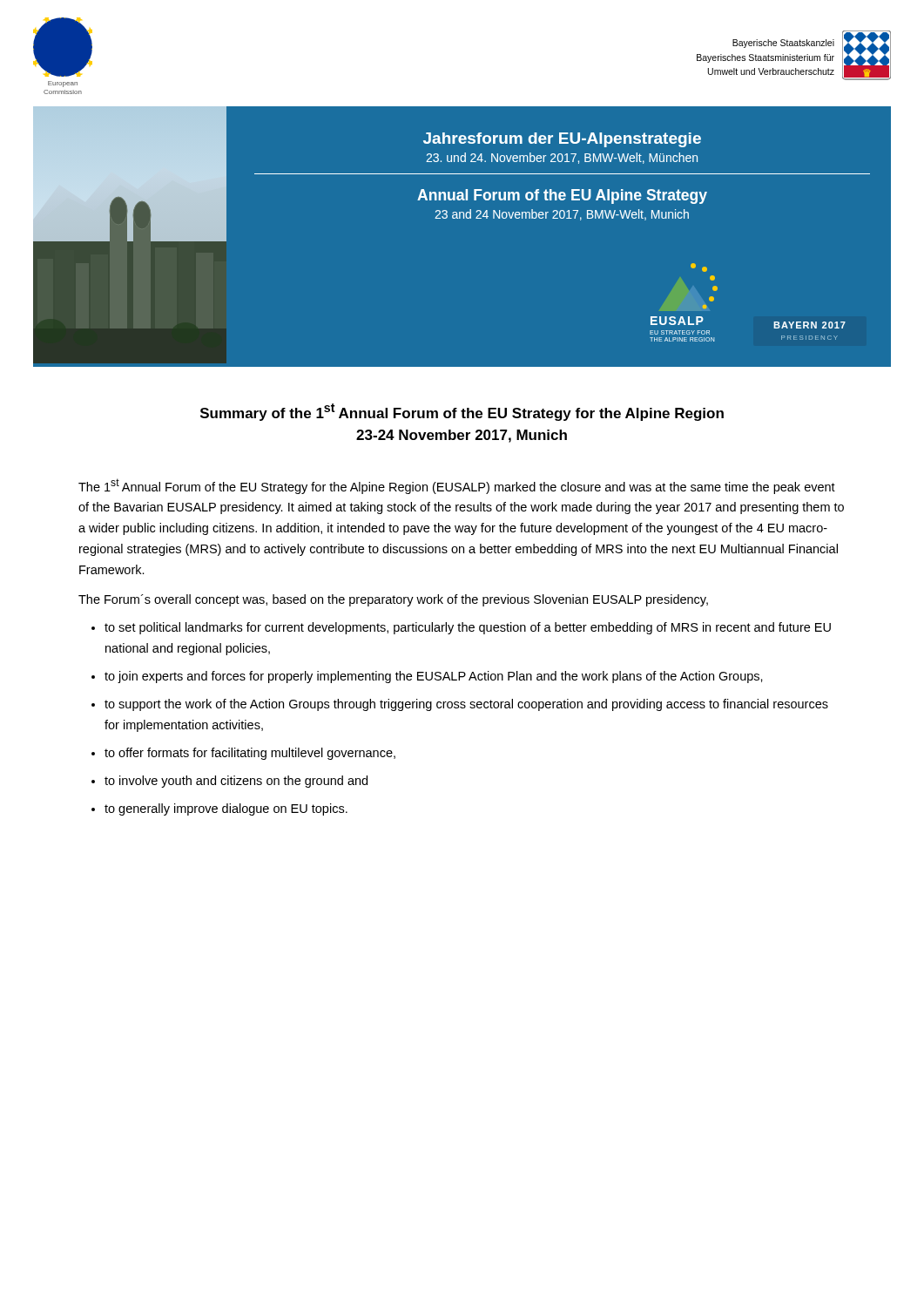Point to "to offer formats for facilitating multilevel governance,"
This screenshot has width=924, height=1307.
250,753
